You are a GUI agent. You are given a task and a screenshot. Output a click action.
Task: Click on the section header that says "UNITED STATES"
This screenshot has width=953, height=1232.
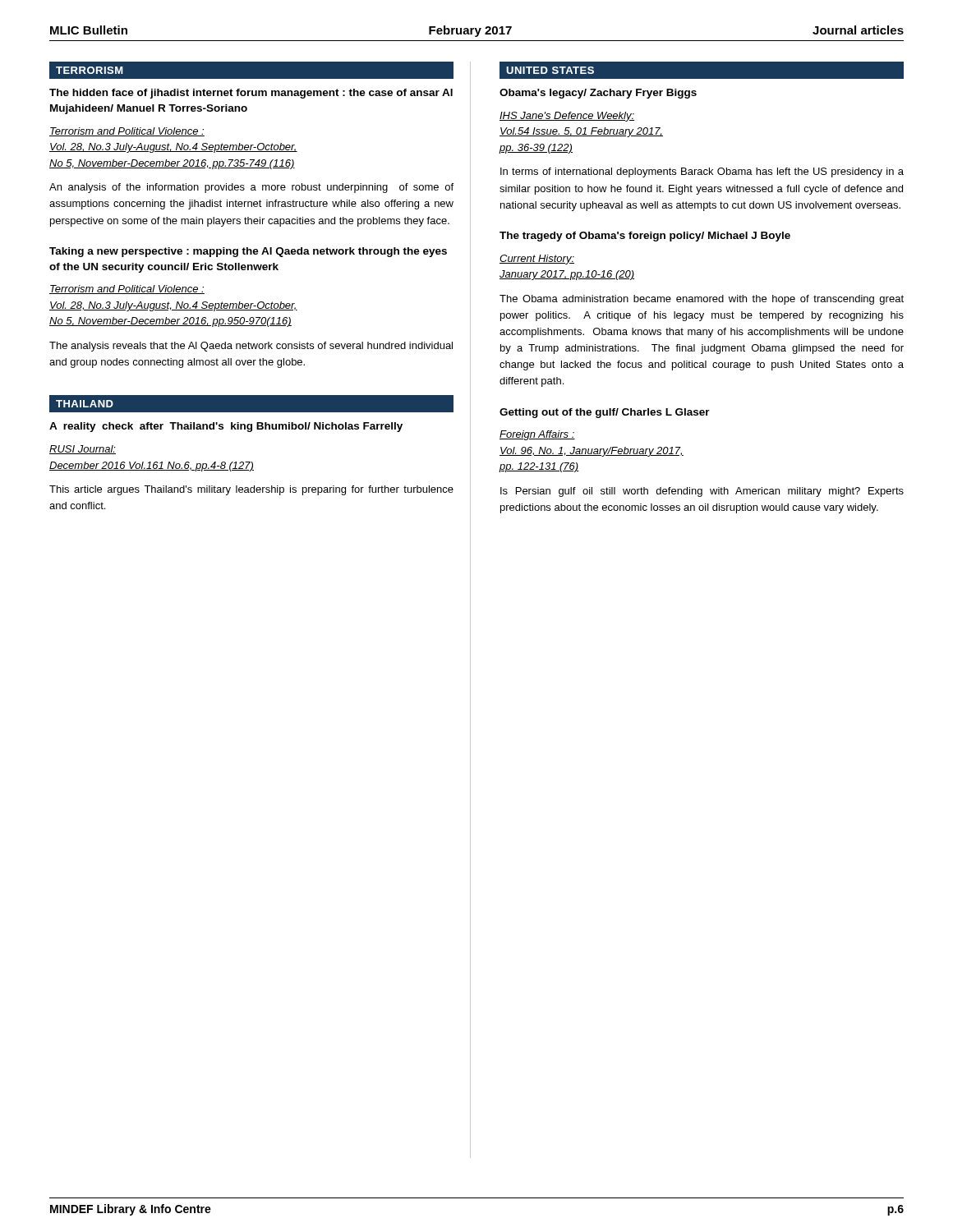point(550,70)
